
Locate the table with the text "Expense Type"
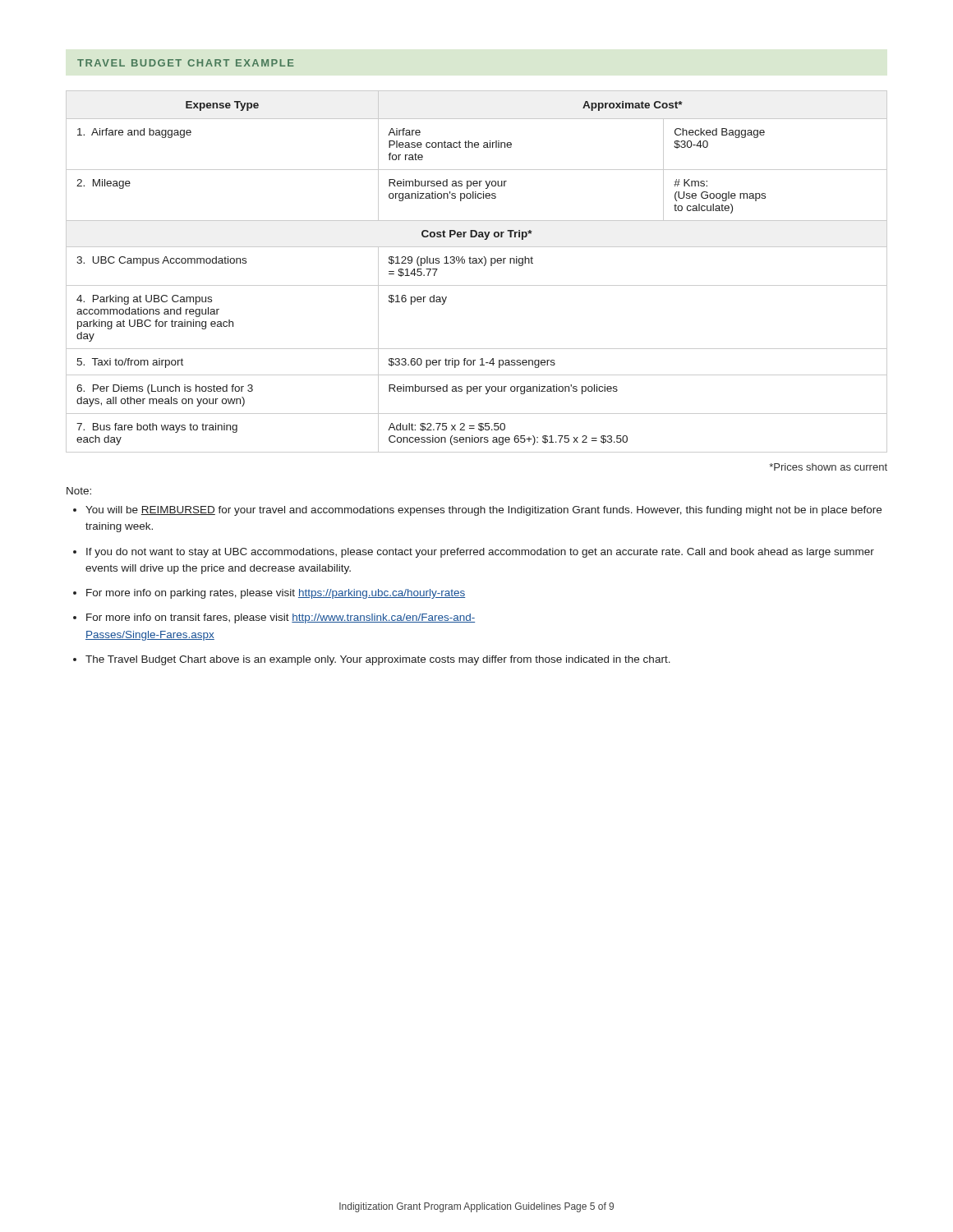tap(476, 271)
